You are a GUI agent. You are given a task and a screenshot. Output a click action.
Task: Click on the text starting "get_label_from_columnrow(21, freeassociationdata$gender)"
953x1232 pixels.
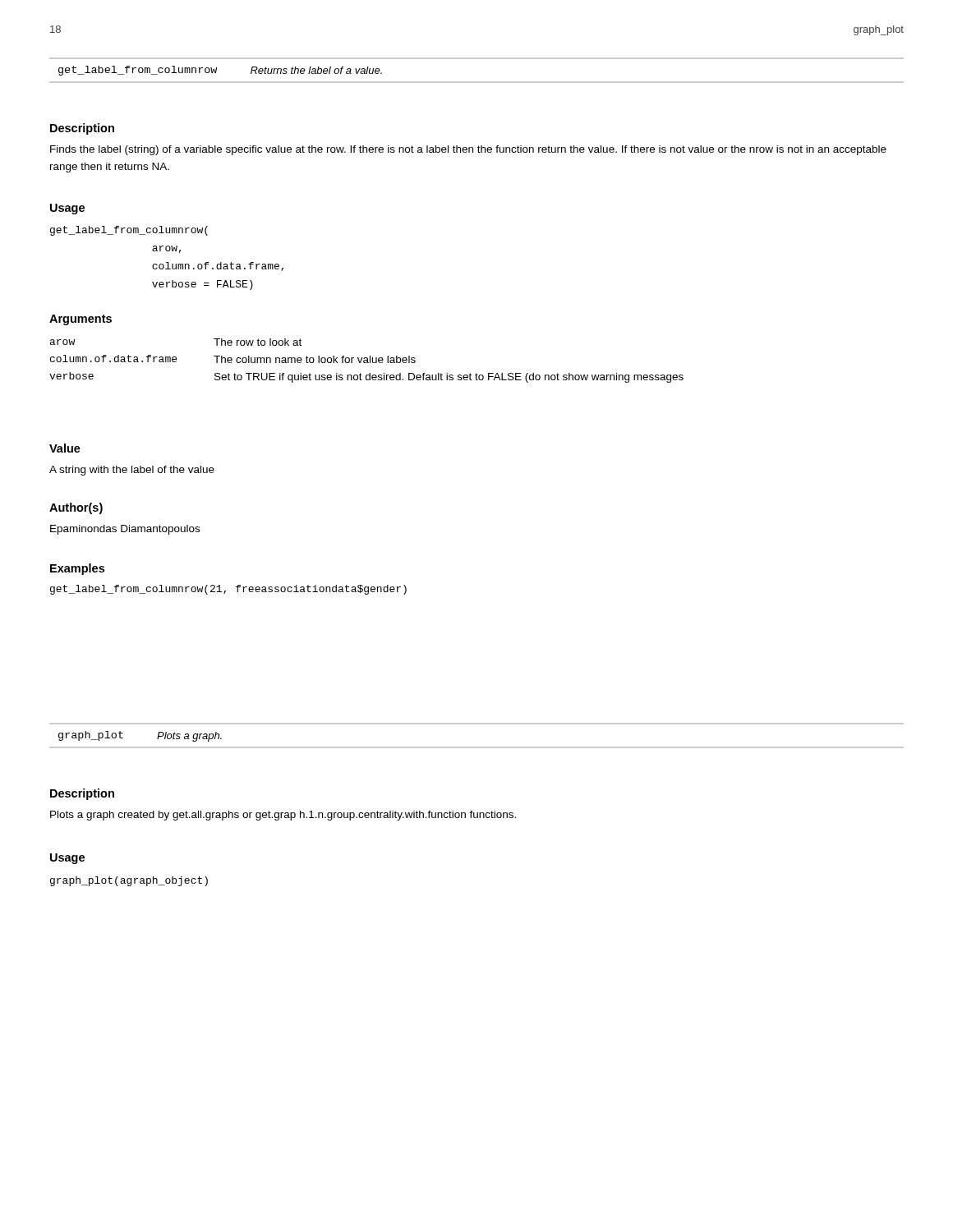point(229,589)
